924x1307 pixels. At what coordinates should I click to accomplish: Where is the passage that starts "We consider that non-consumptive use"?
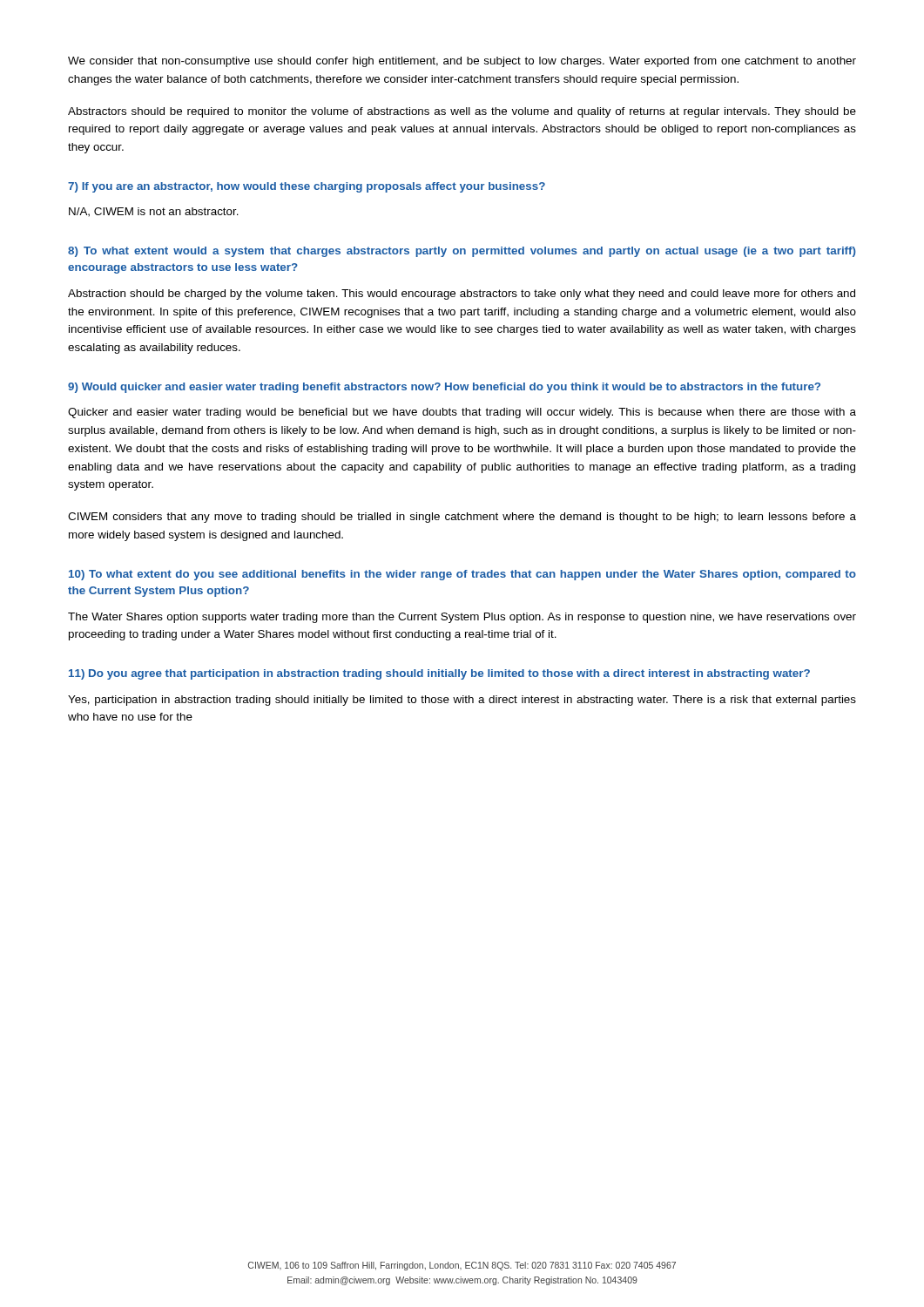coord(462,70)
